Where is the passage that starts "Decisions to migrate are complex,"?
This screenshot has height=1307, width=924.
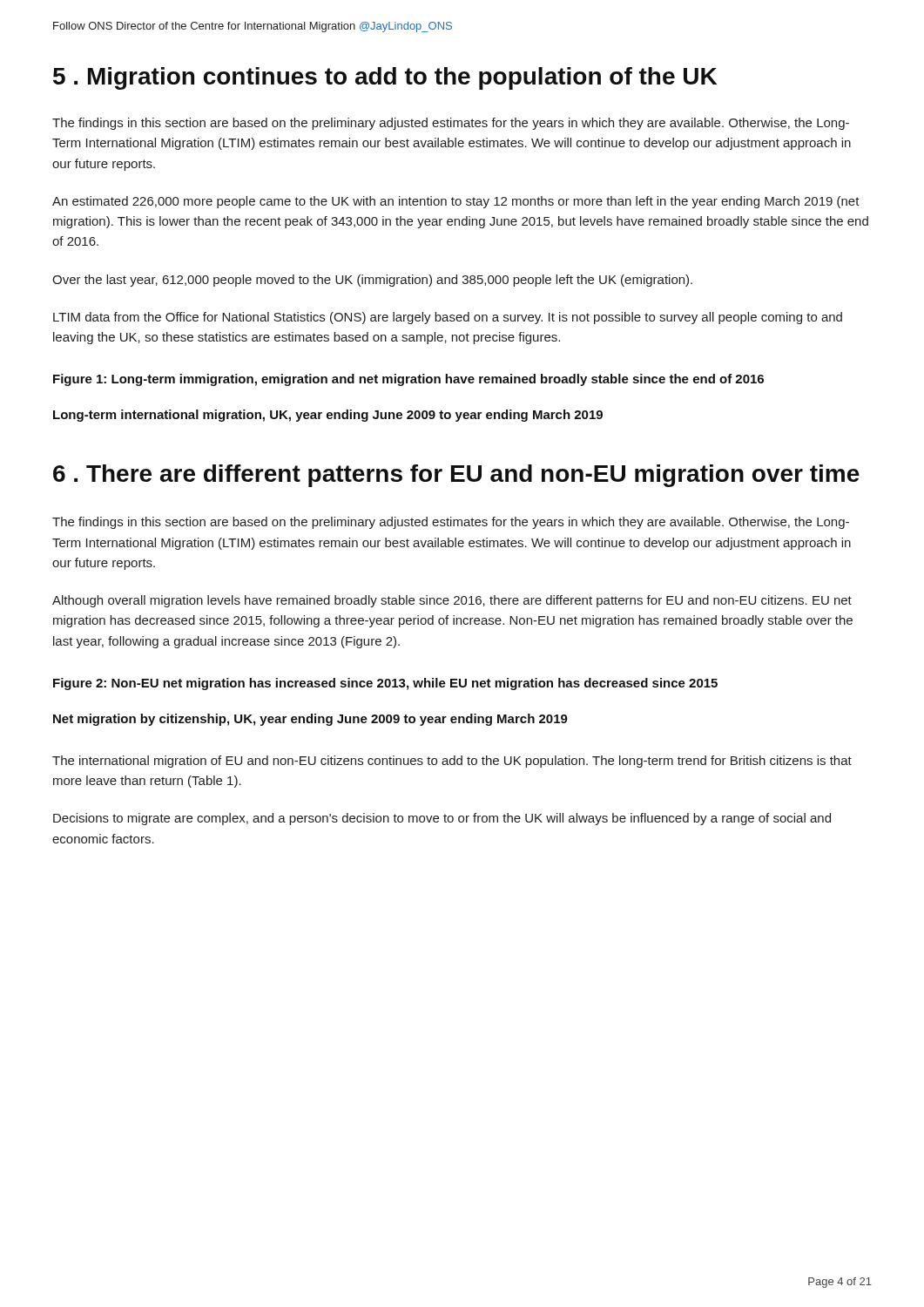coord(442,828)
